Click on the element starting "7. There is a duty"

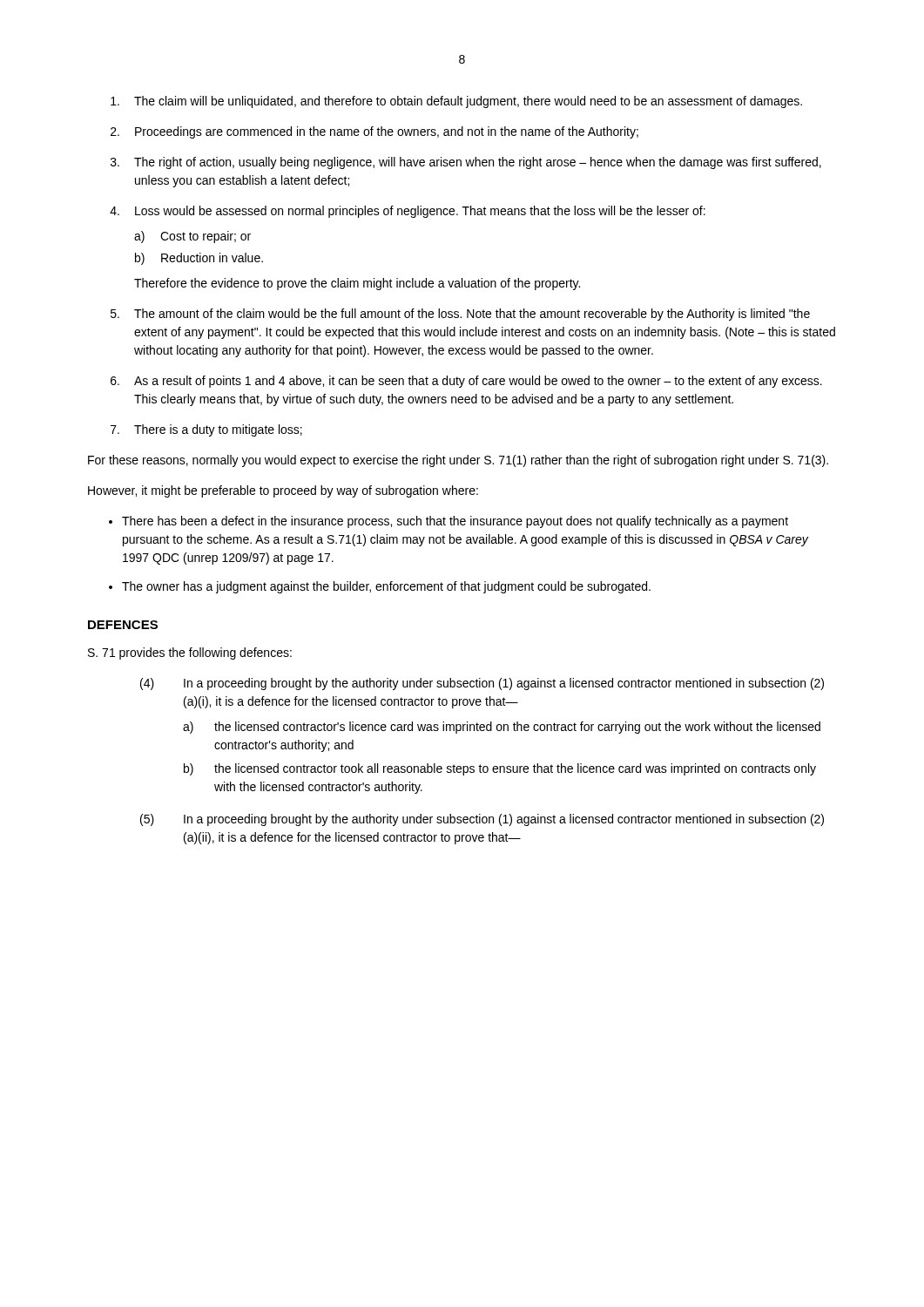tap(206, 430)
